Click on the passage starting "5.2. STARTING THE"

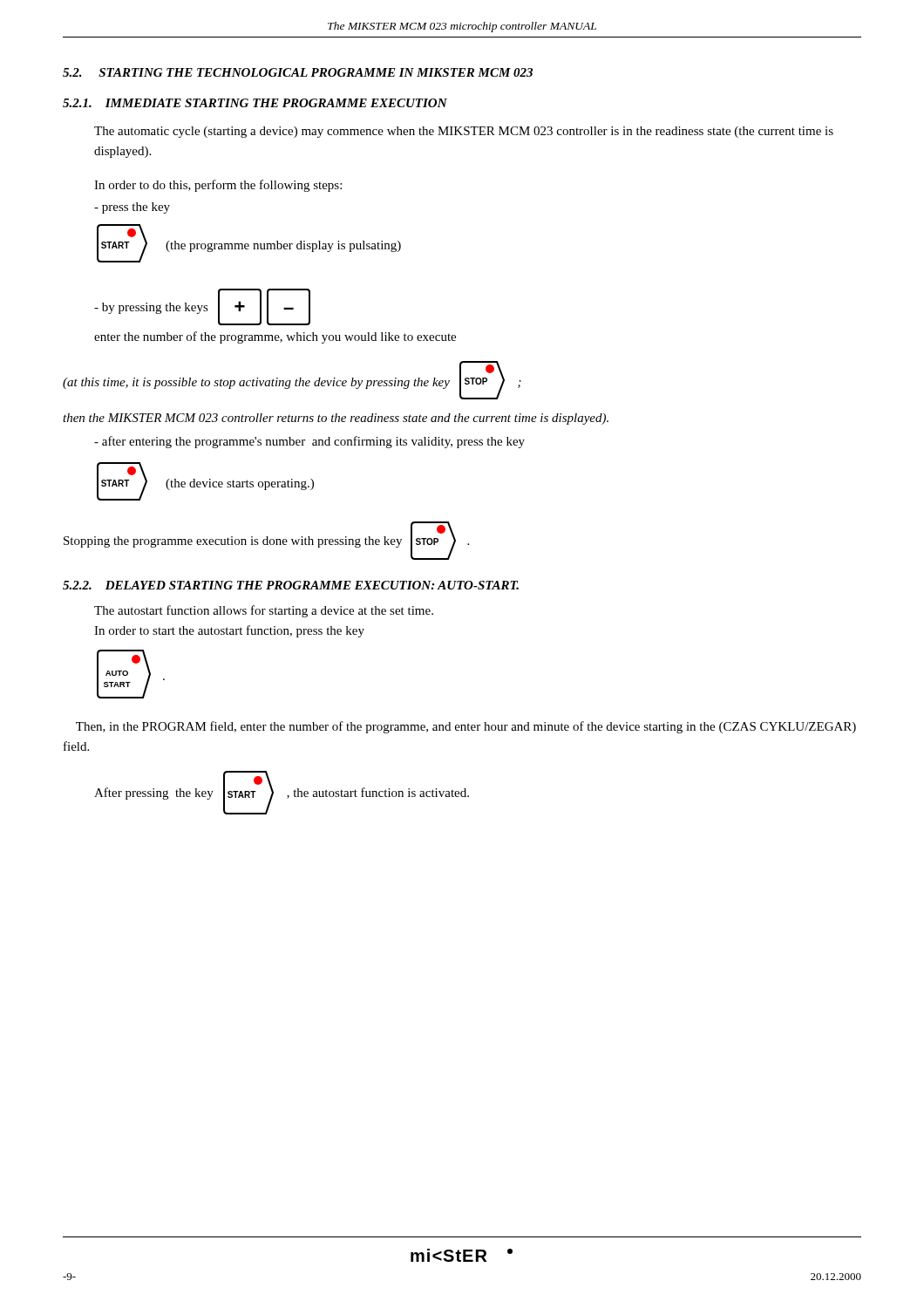(298, 72)
